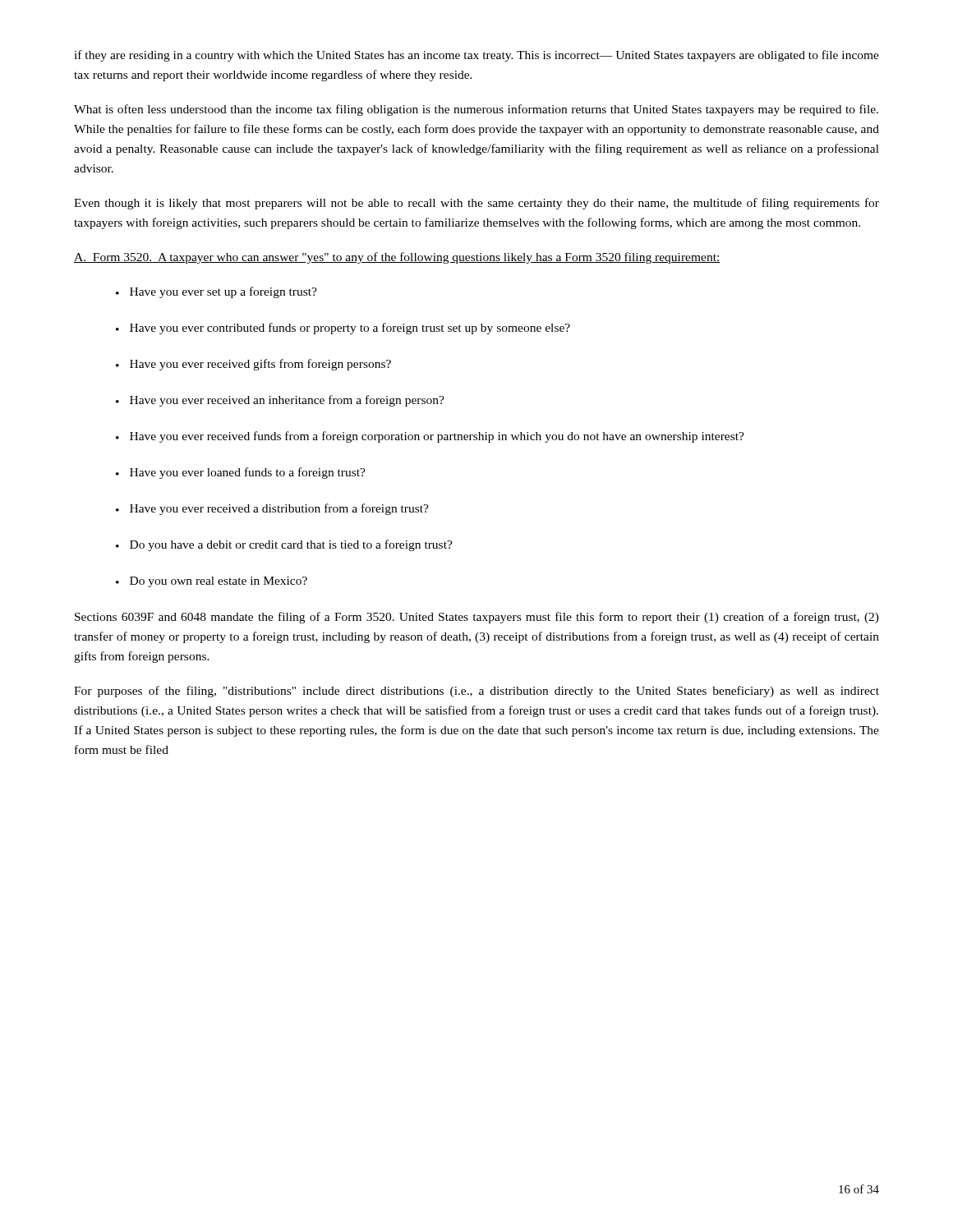
Task: Locate the text block starting "For purposes of the filing,"
Action: pos(476,720)
